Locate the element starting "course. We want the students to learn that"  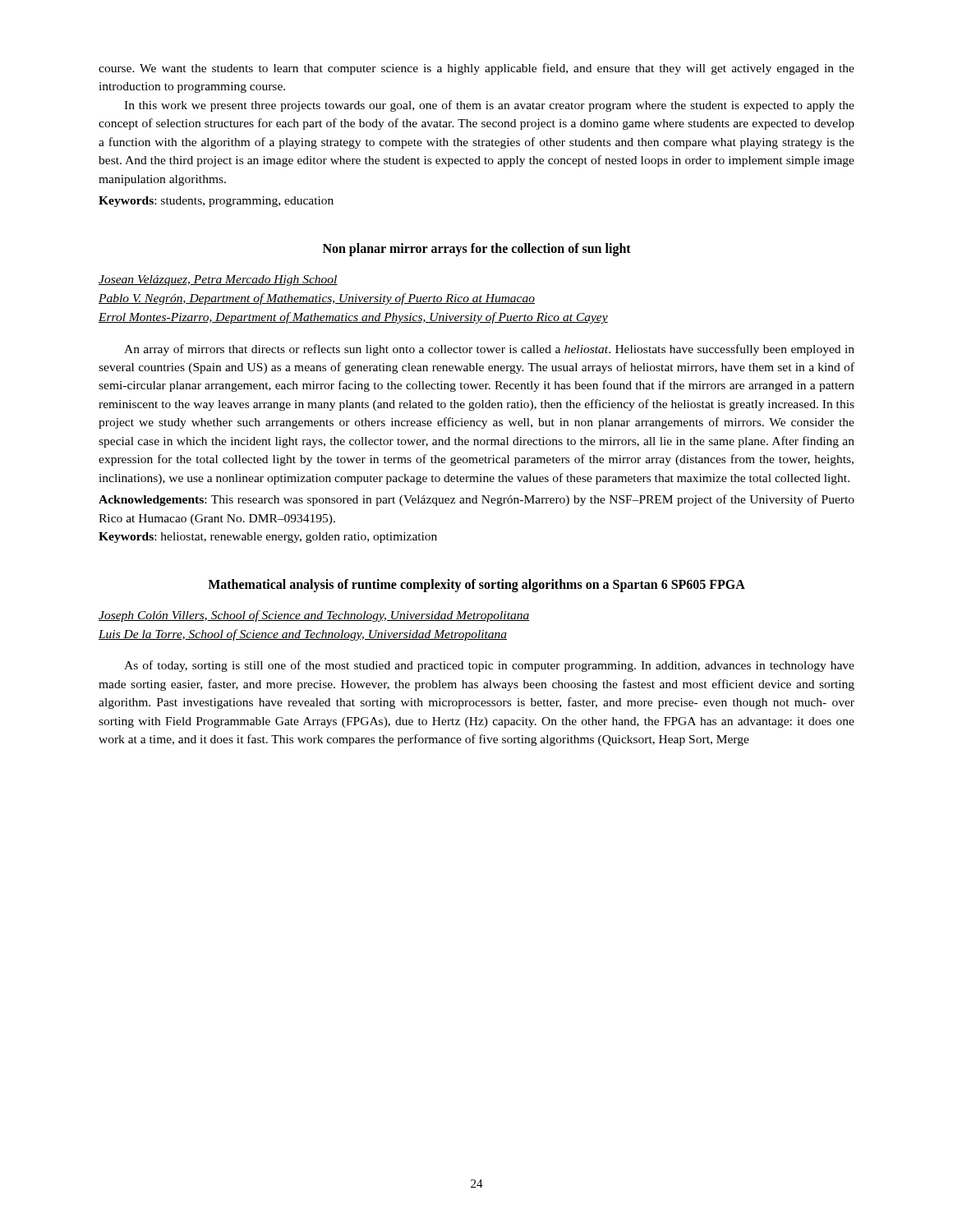[476, 77]
